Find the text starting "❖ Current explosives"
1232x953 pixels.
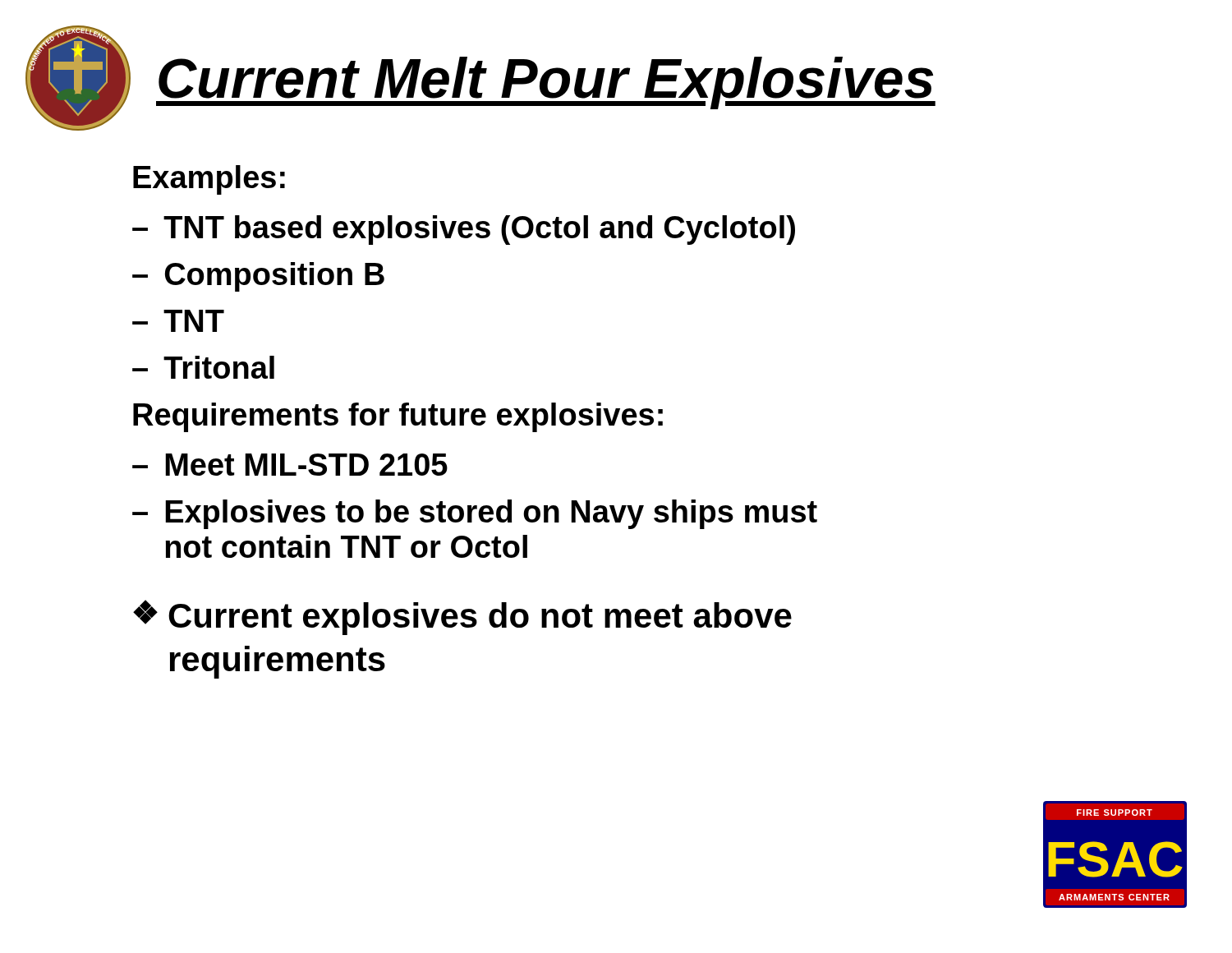pyautogui.click(x=462, y=638)
